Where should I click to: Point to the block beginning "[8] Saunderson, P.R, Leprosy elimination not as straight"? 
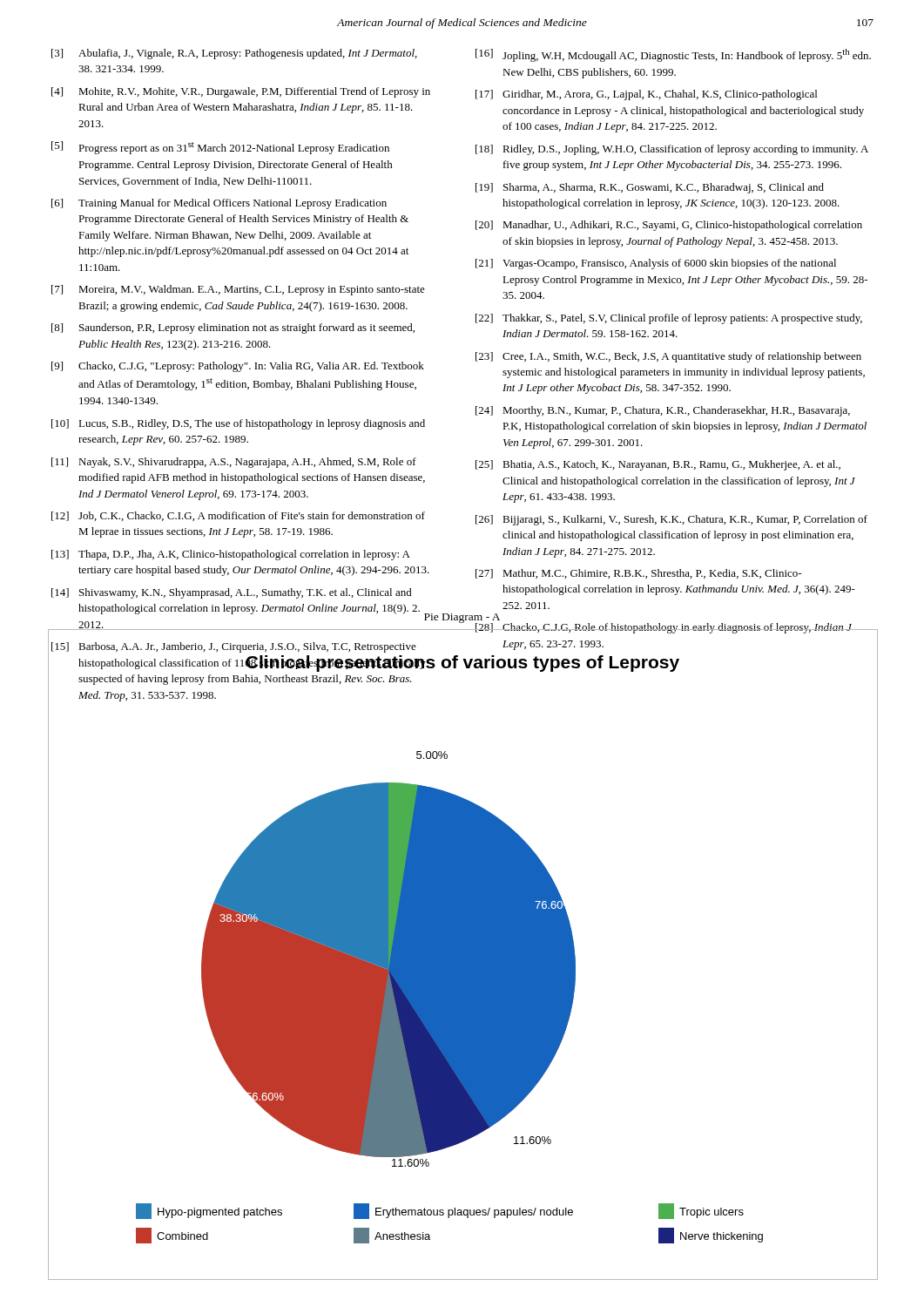tap(242, 336)
